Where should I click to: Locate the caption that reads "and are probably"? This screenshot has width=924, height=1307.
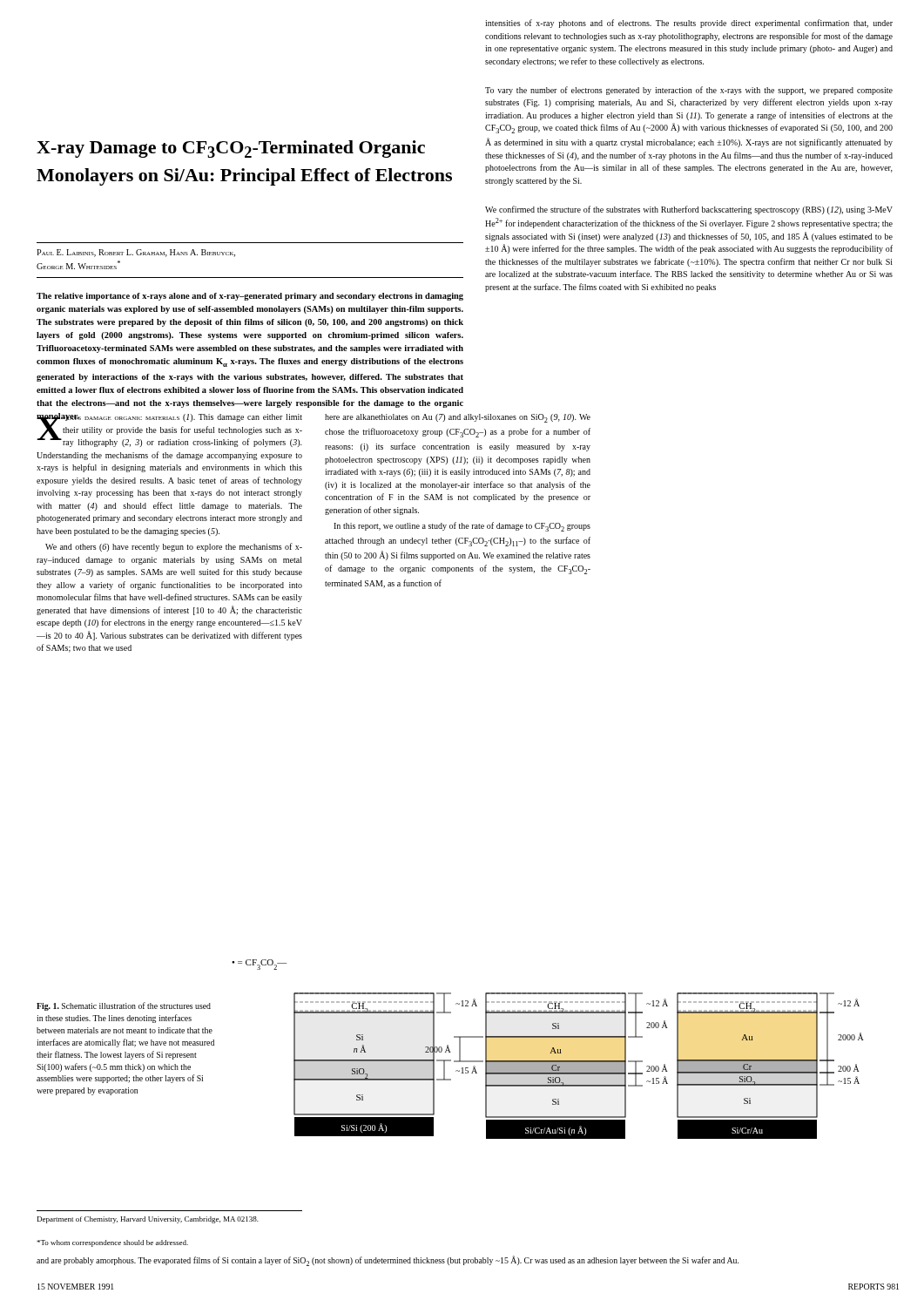pyautogui.click(x=388, y=1262)
